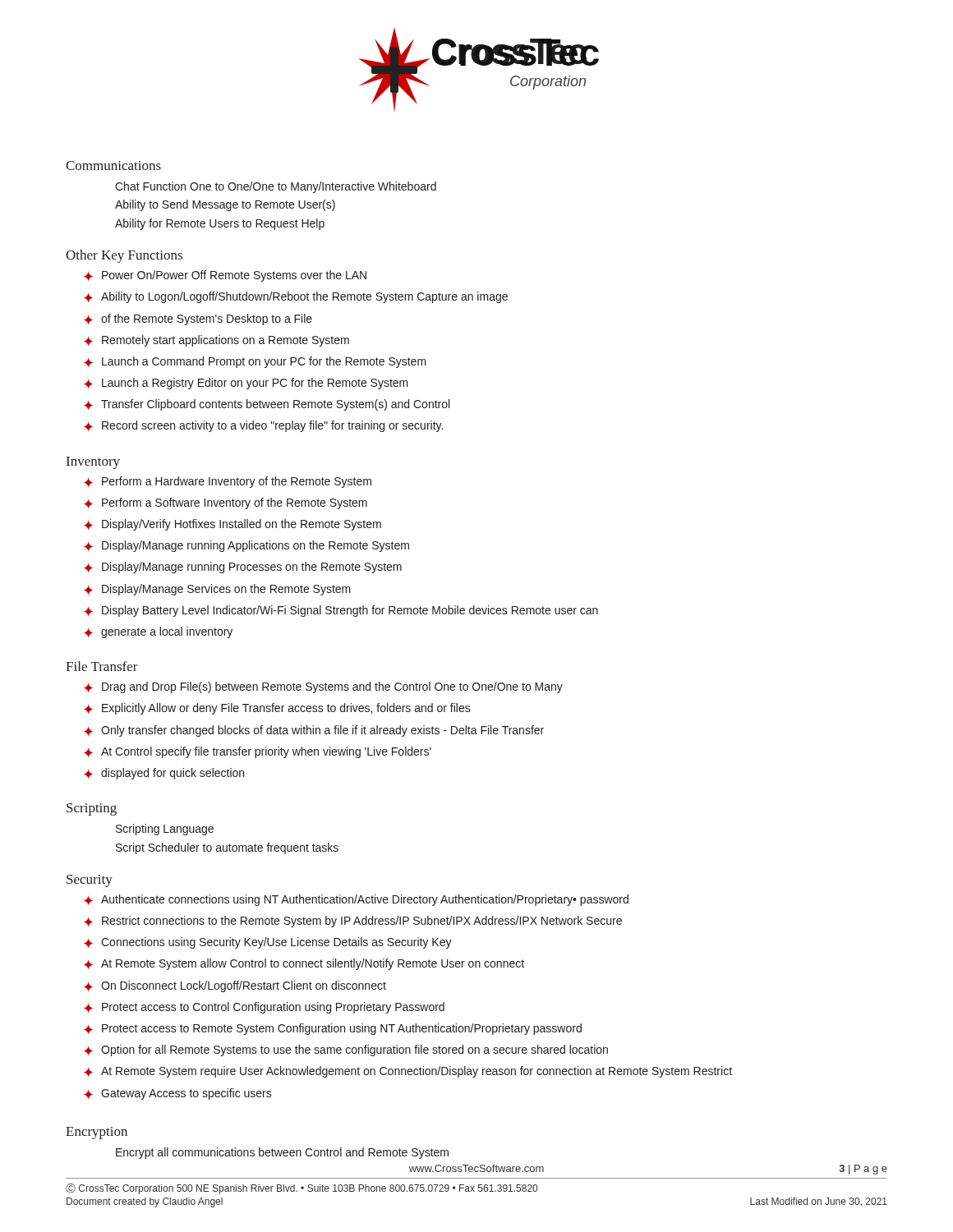Viewport: 953px width, 1232px height.
Task: Select the region starting "✦Remotely start applications on a Remote System"
Action: click(216, 341)
